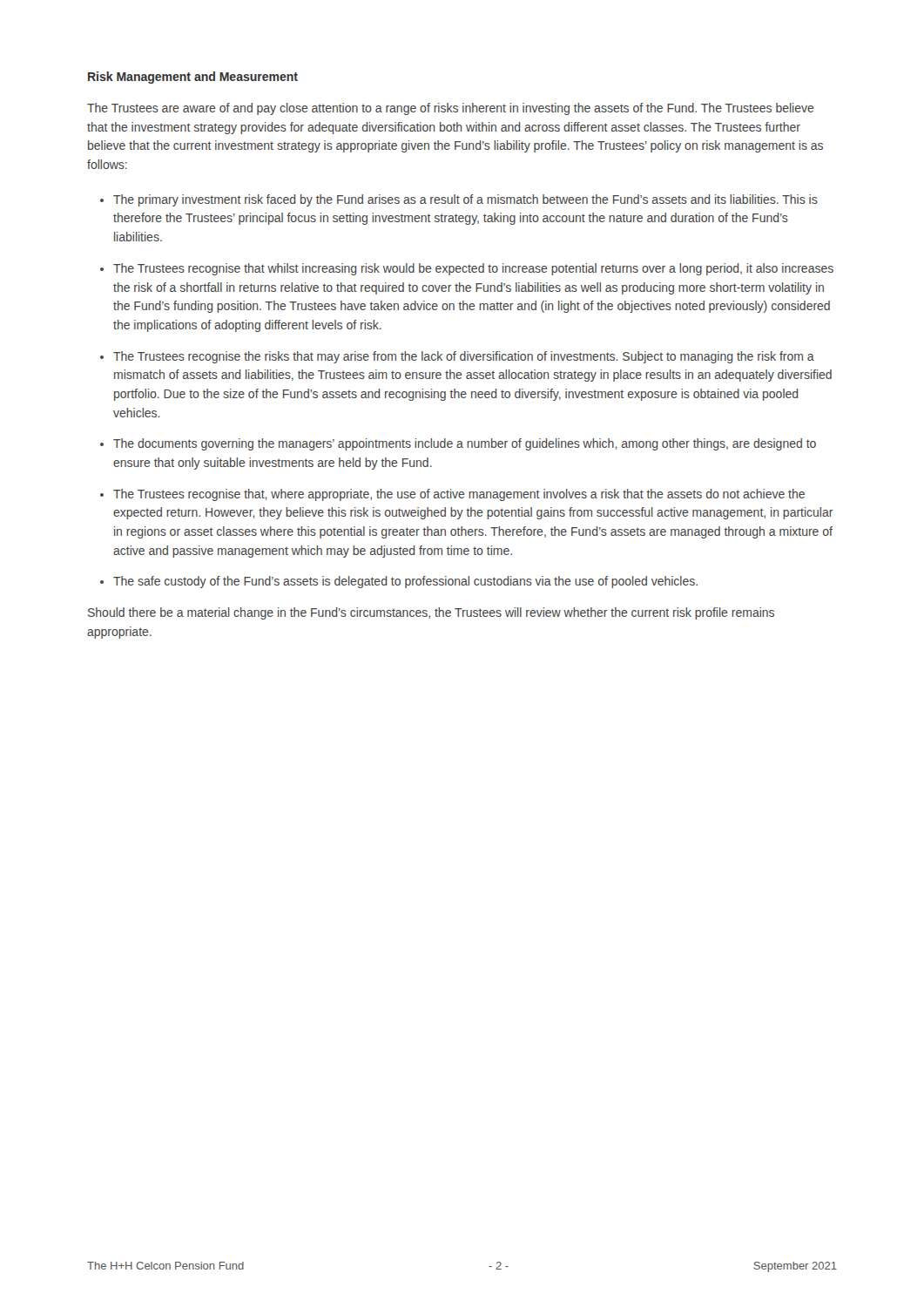Click on the text block that says "Should there be a material"
This screenshot has height=1307, width=924.
pos(431,622)
